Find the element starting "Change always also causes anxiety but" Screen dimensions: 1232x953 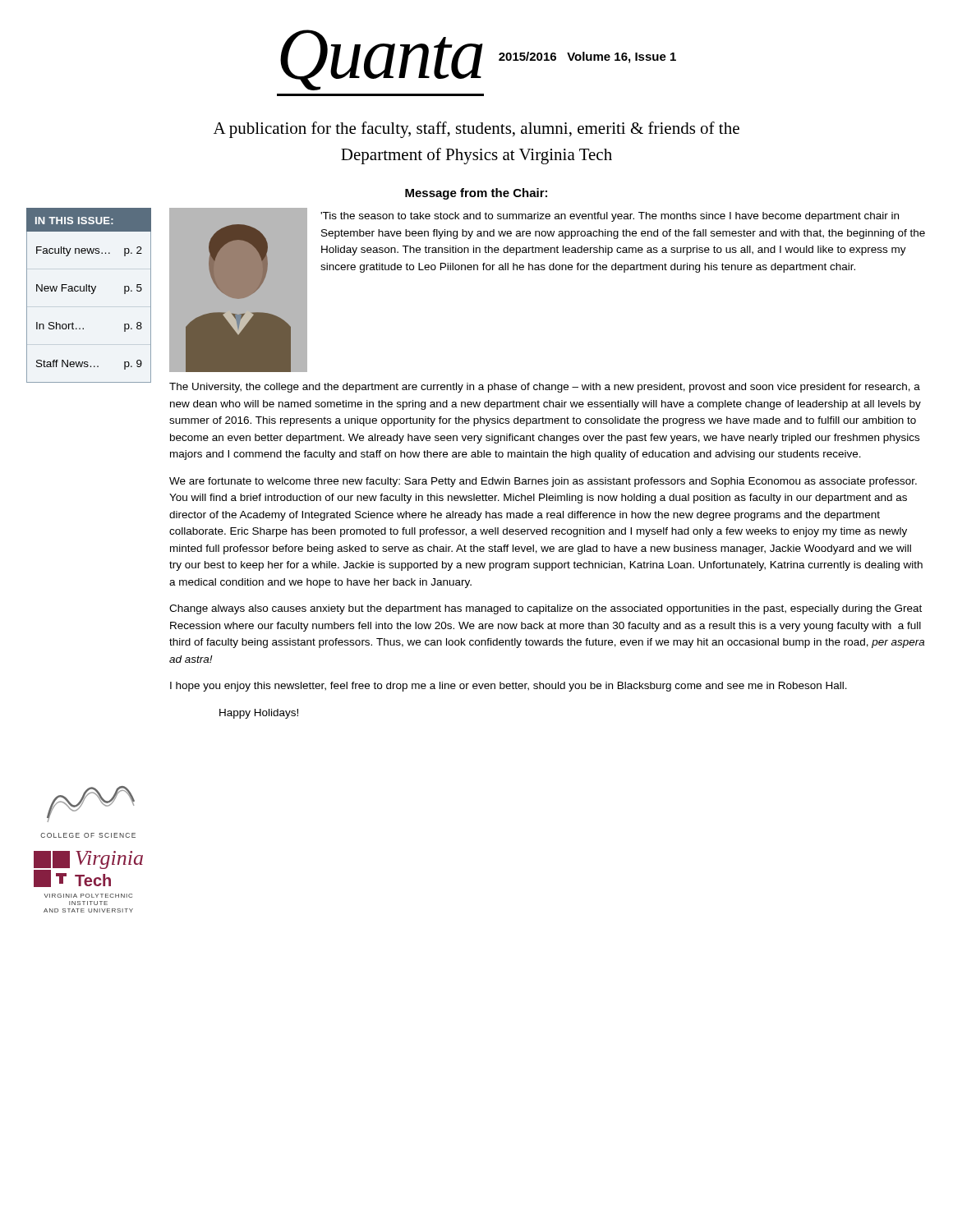tap(547, 634)
